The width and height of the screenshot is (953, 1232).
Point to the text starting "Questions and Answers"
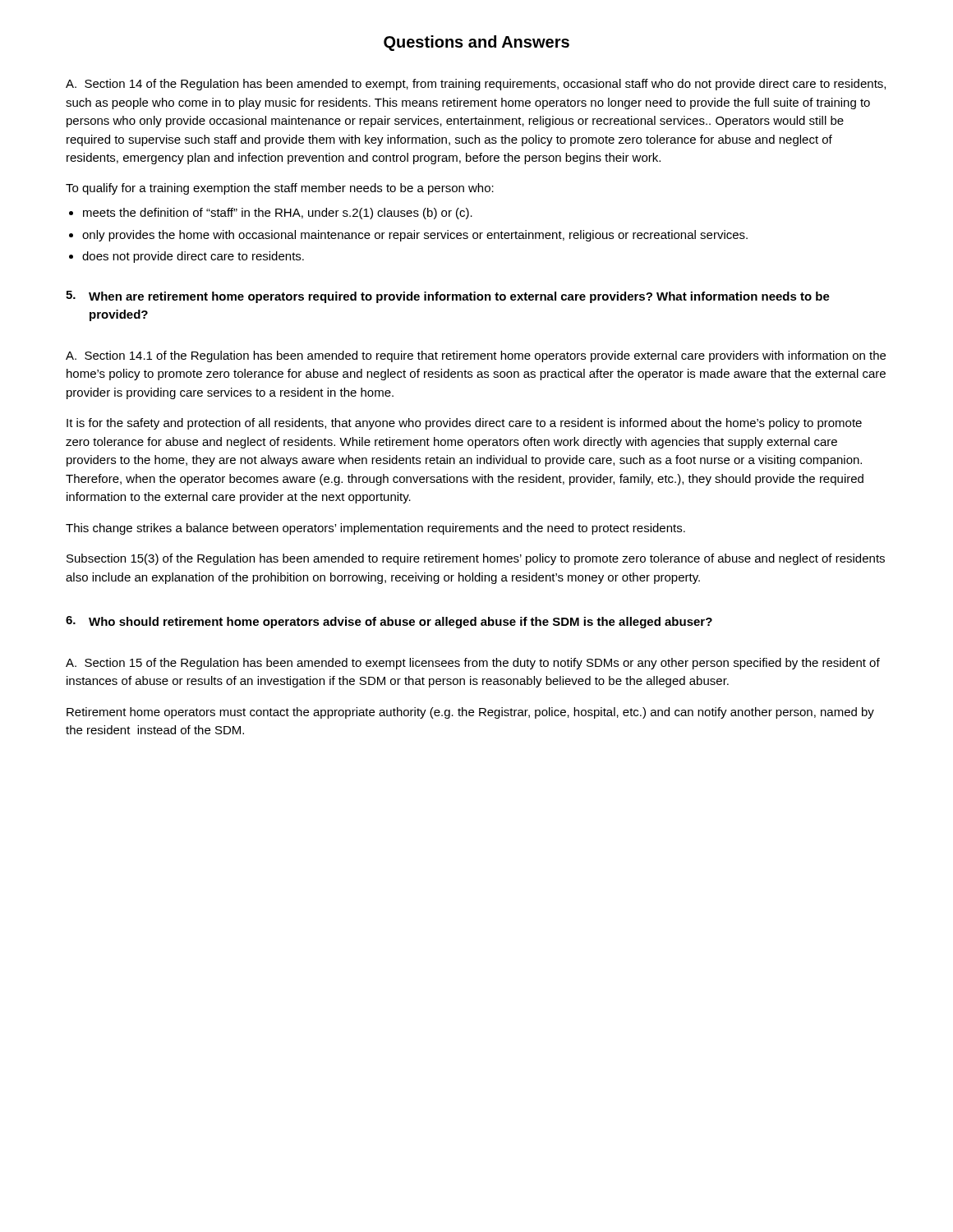tap(476, 42)
